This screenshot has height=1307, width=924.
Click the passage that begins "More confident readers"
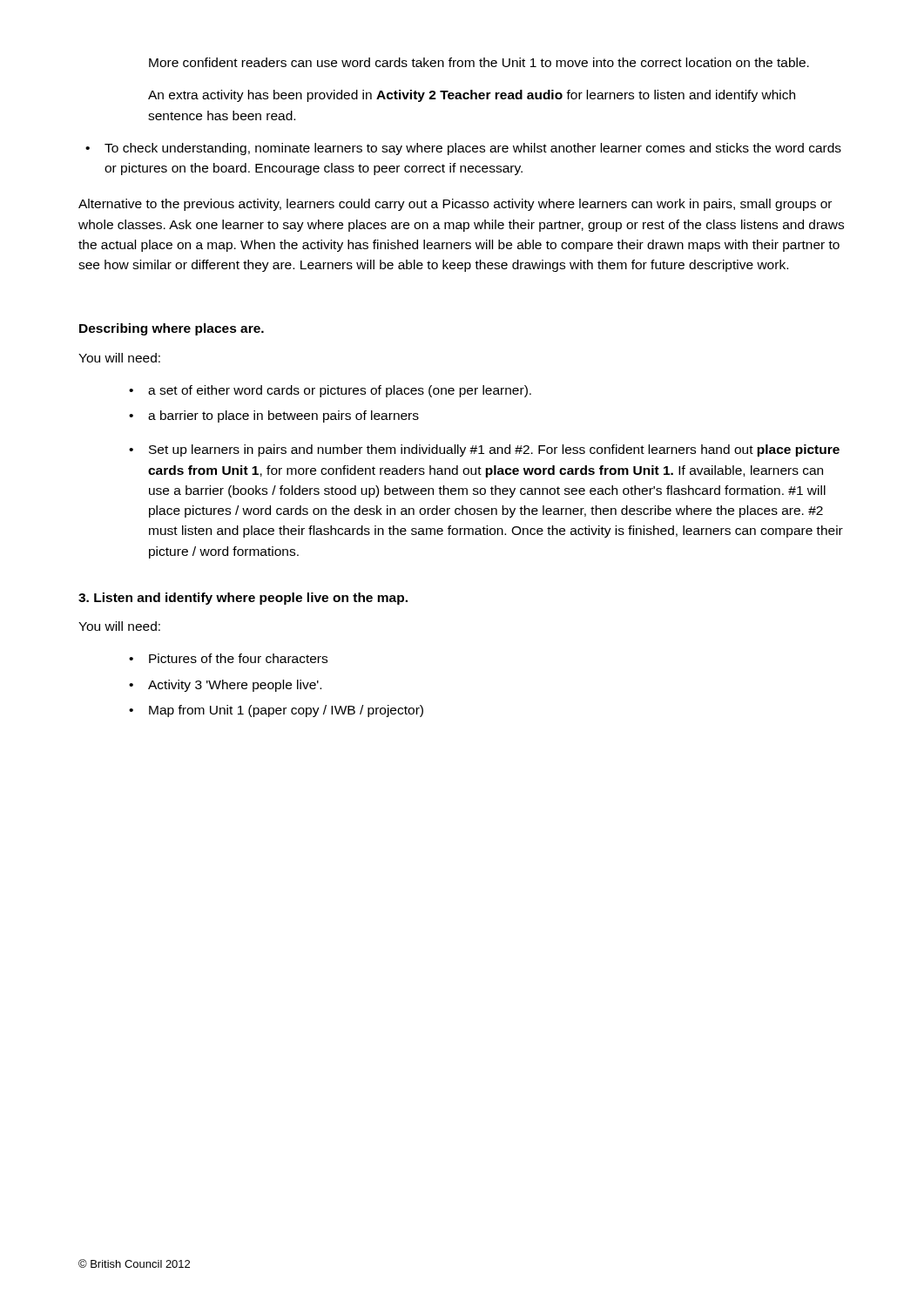click(x=479, y=62)
